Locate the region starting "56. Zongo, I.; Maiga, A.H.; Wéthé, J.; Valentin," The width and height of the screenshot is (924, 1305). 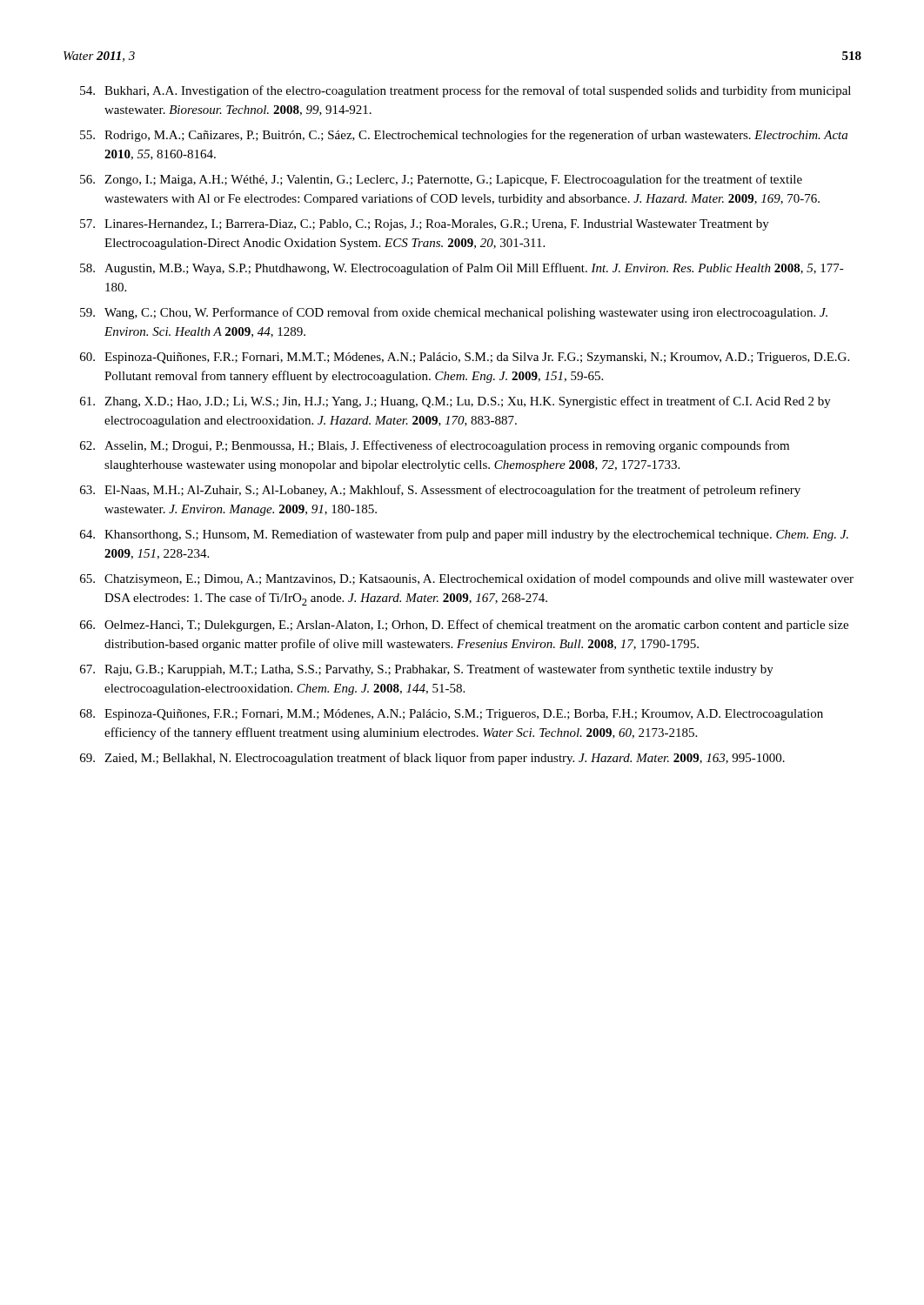pos(462,189)
